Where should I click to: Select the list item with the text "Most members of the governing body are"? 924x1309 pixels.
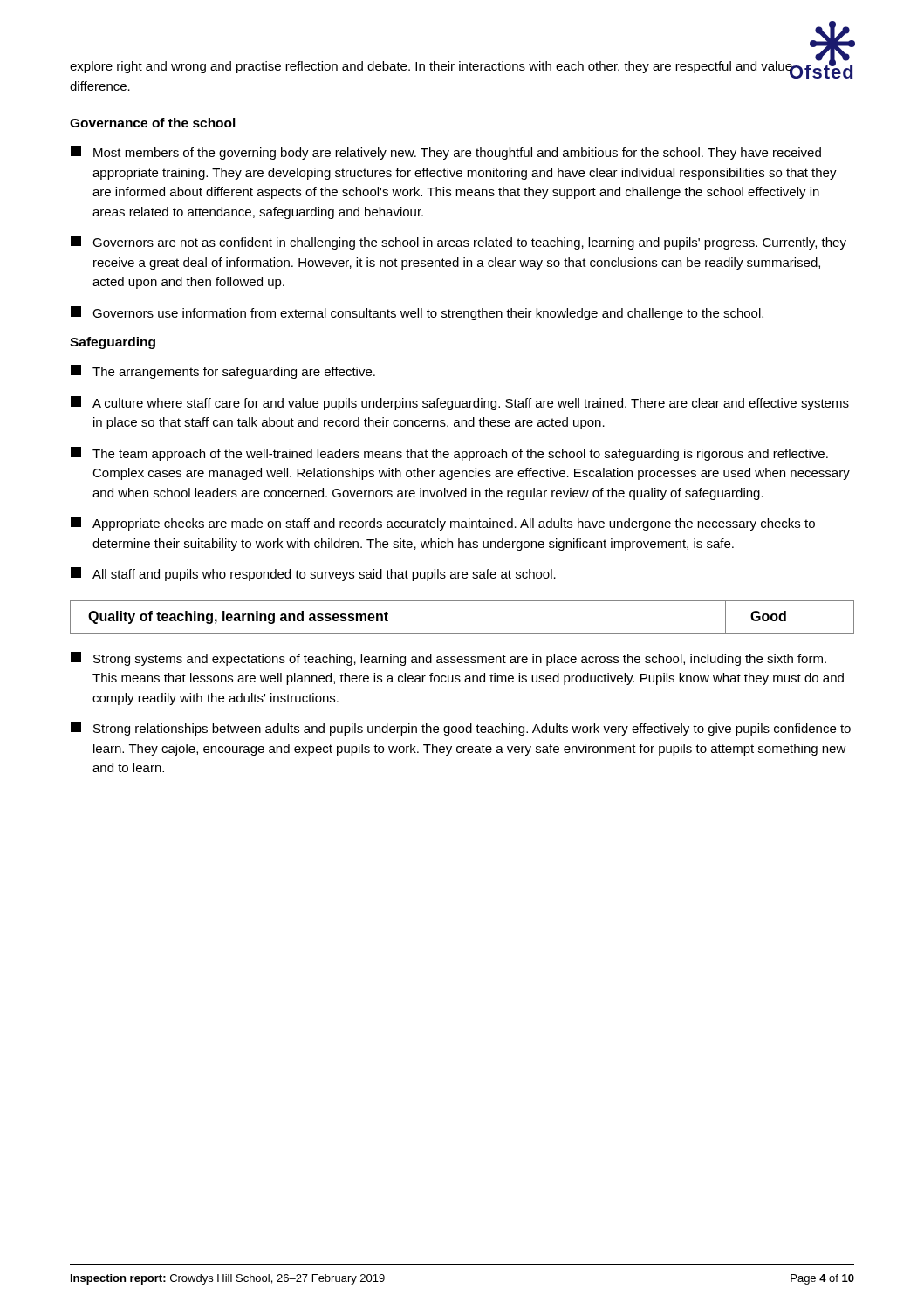[462, 182]
